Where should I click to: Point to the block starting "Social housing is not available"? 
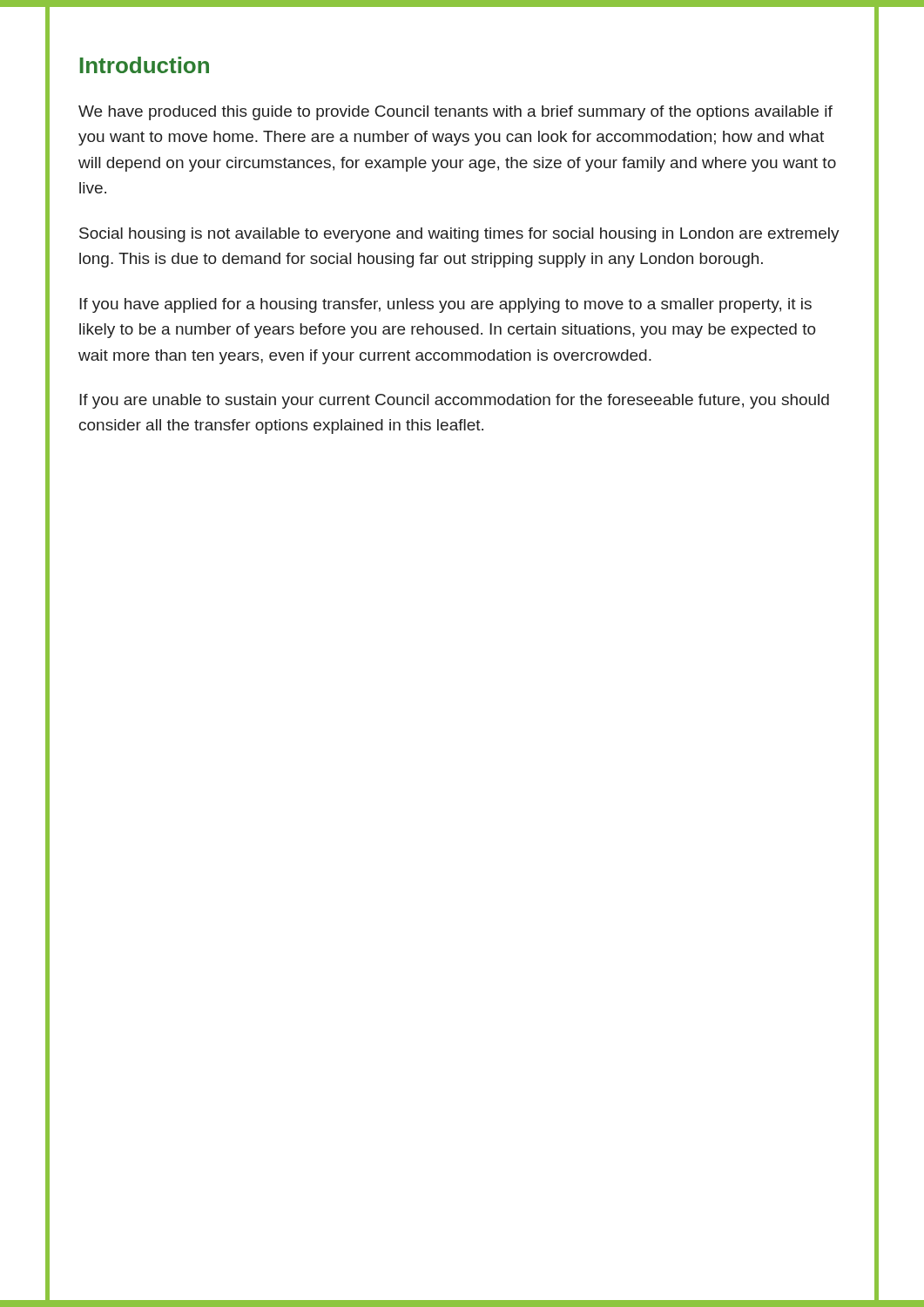point(459,246)
